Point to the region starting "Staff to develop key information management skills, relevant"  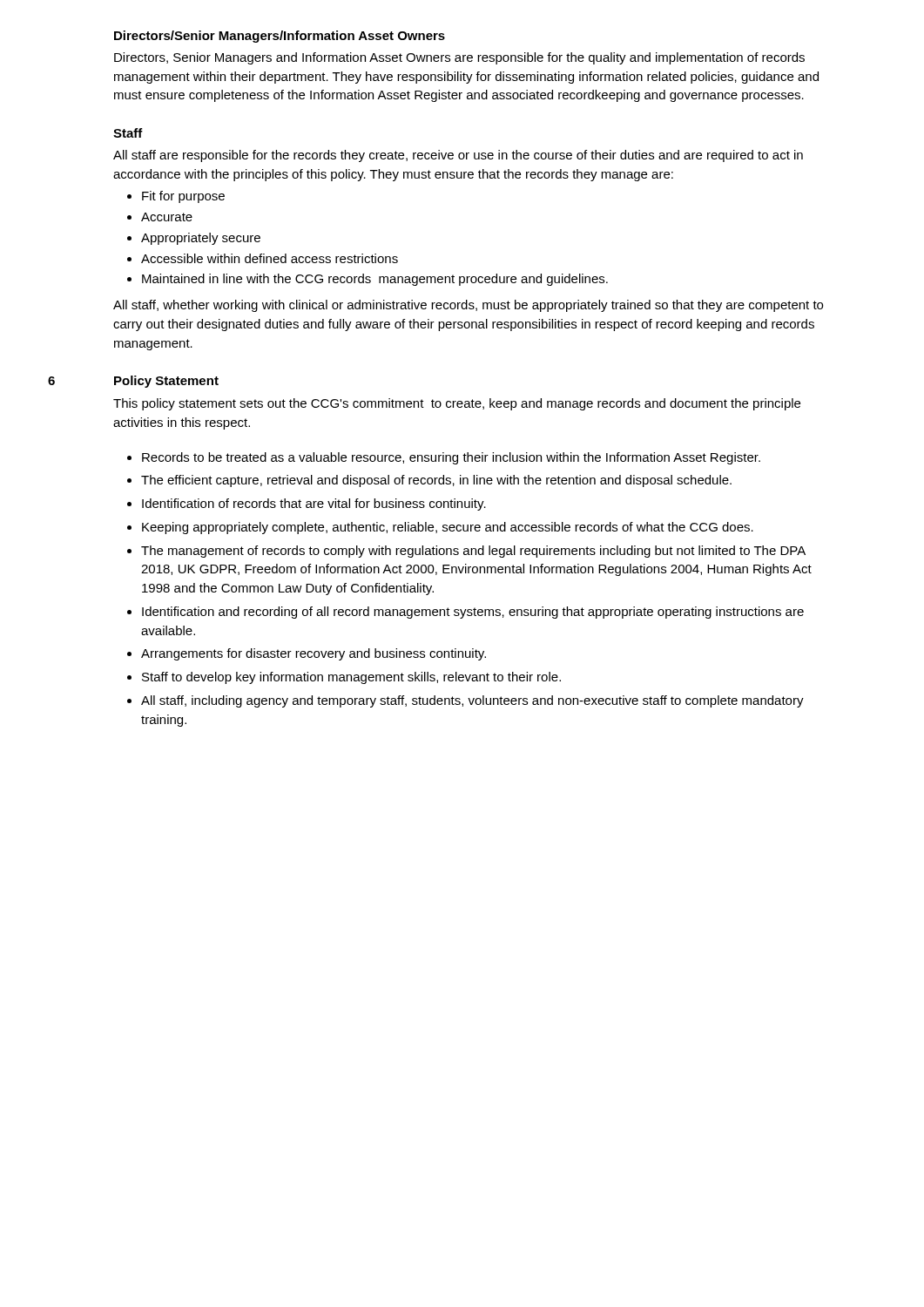coord(475,677)
